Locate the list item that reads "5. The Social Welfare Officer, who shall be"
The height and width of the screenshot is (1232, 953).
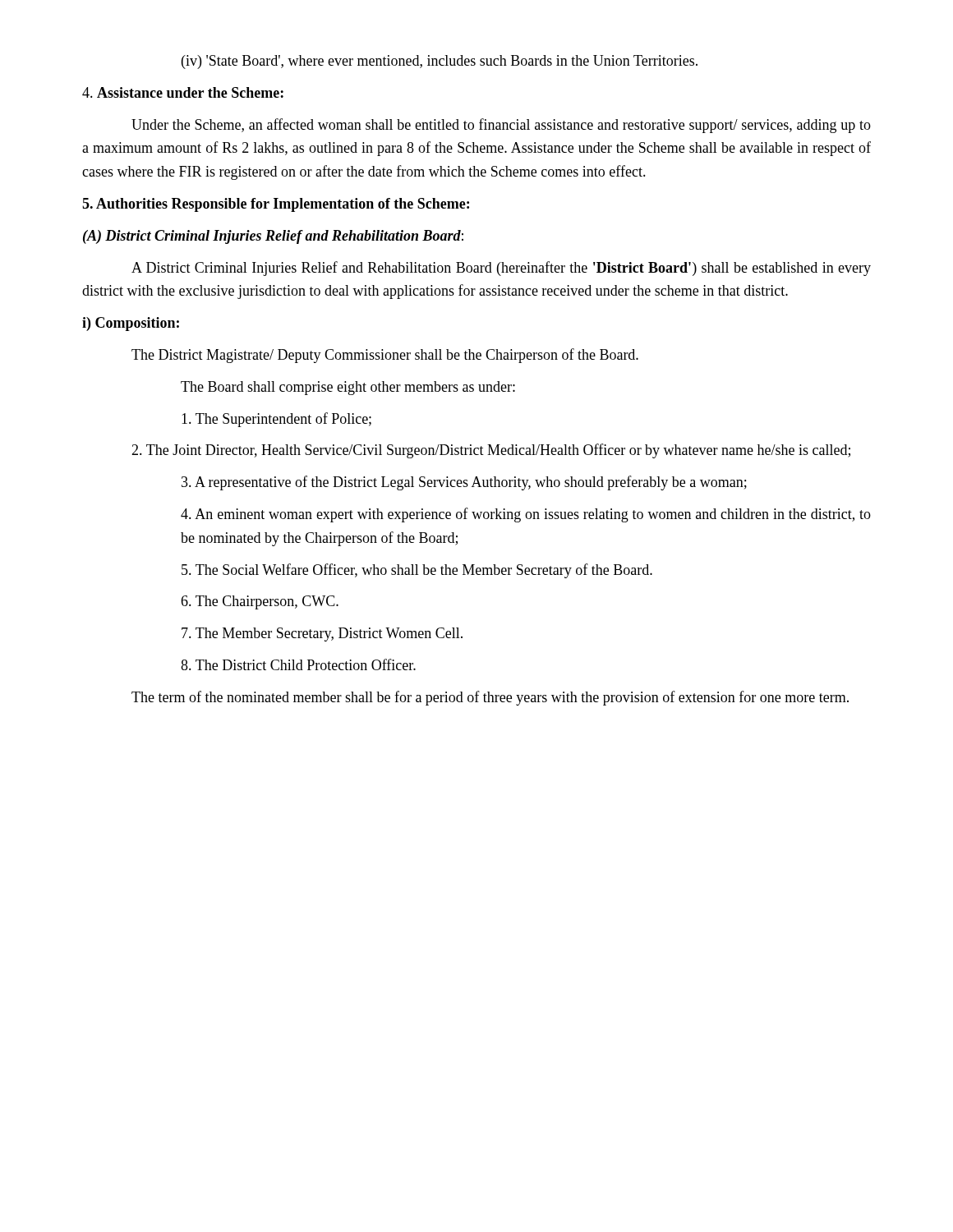(x=526, y=570)
